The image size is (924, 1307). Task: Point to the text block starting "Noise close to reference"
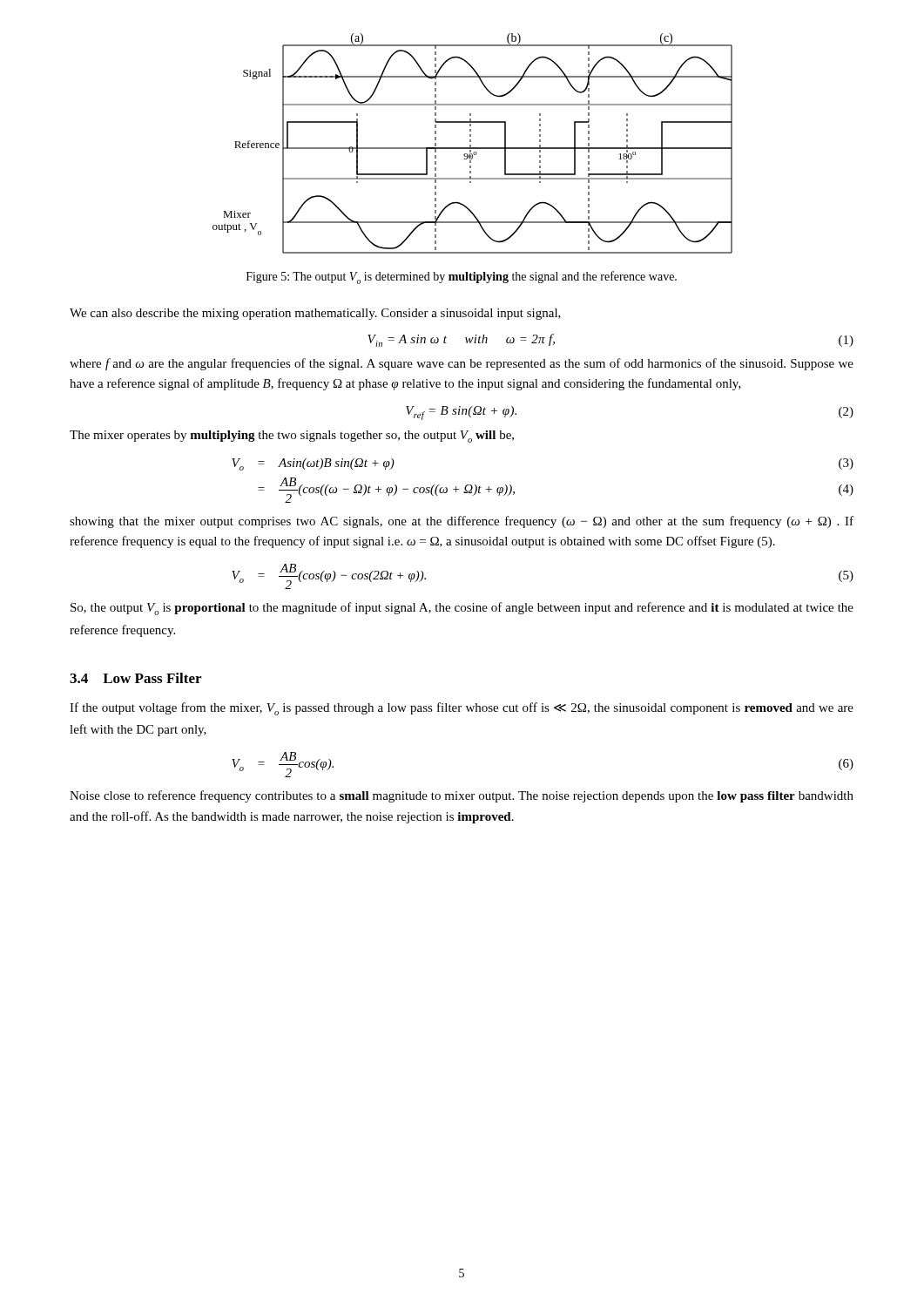(x=462, y=806)
